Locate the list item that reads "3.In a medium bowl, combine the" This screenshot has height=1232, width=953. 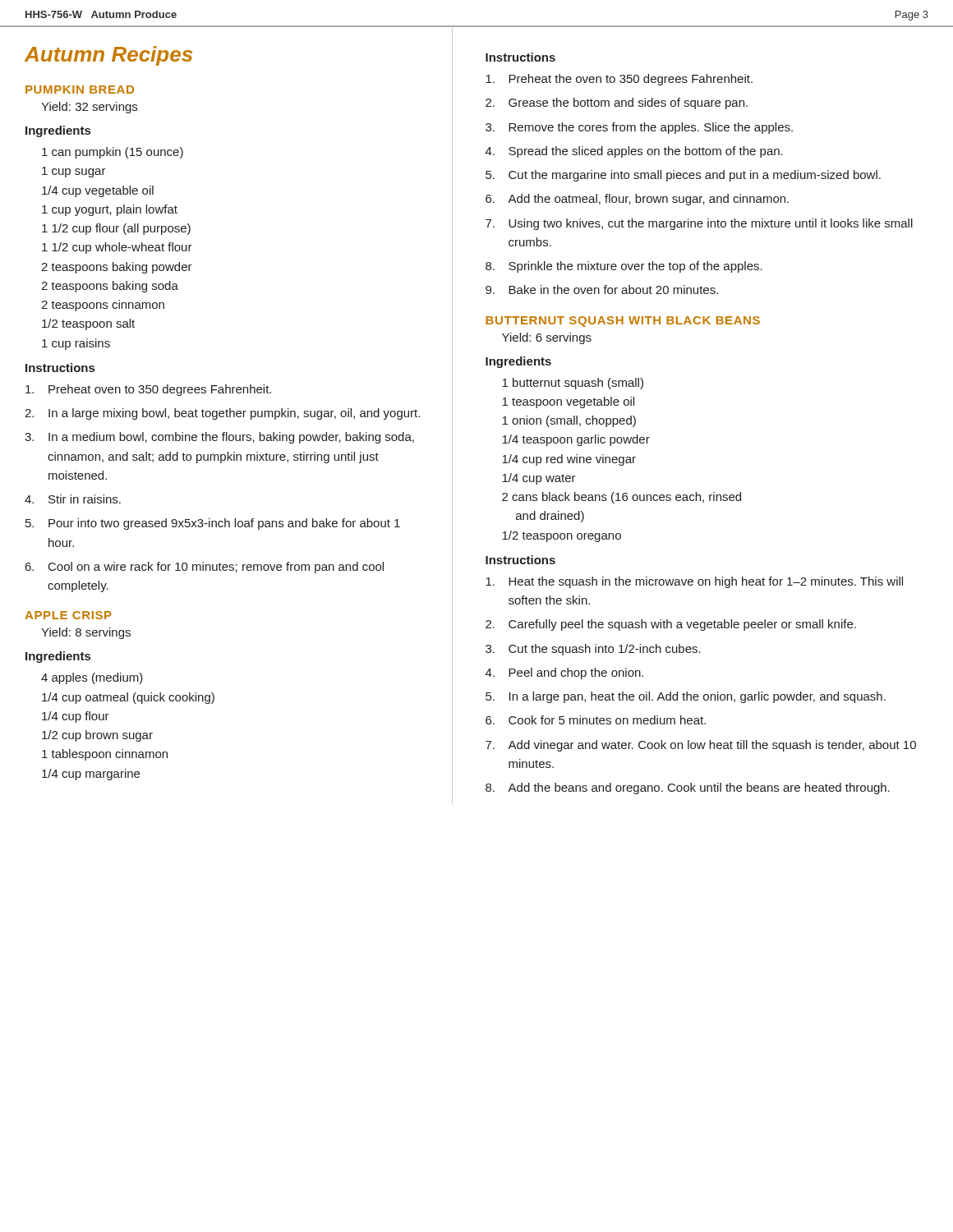coord(226,456)
